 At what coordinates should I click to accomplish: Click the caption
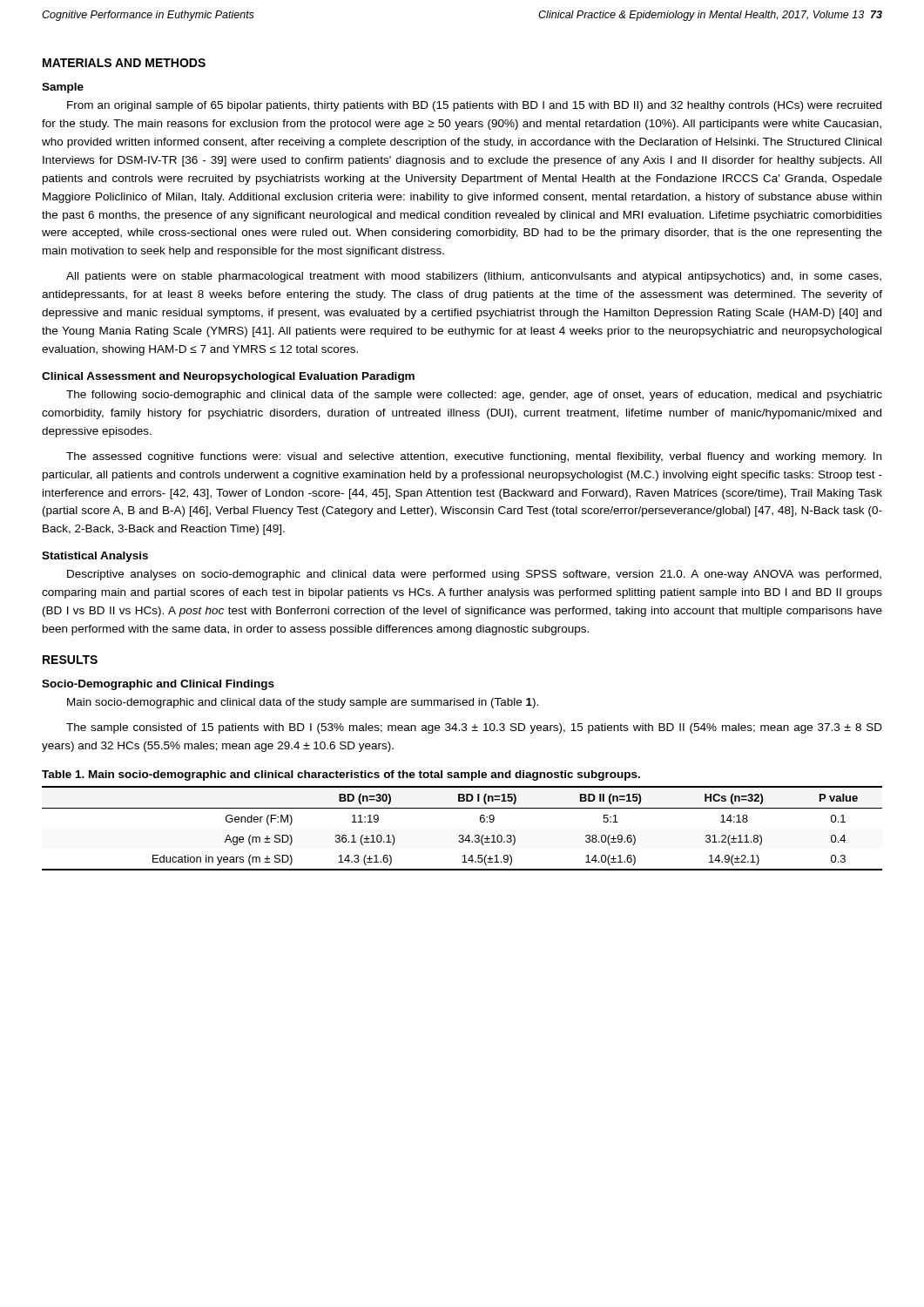(x=341, y=774)
